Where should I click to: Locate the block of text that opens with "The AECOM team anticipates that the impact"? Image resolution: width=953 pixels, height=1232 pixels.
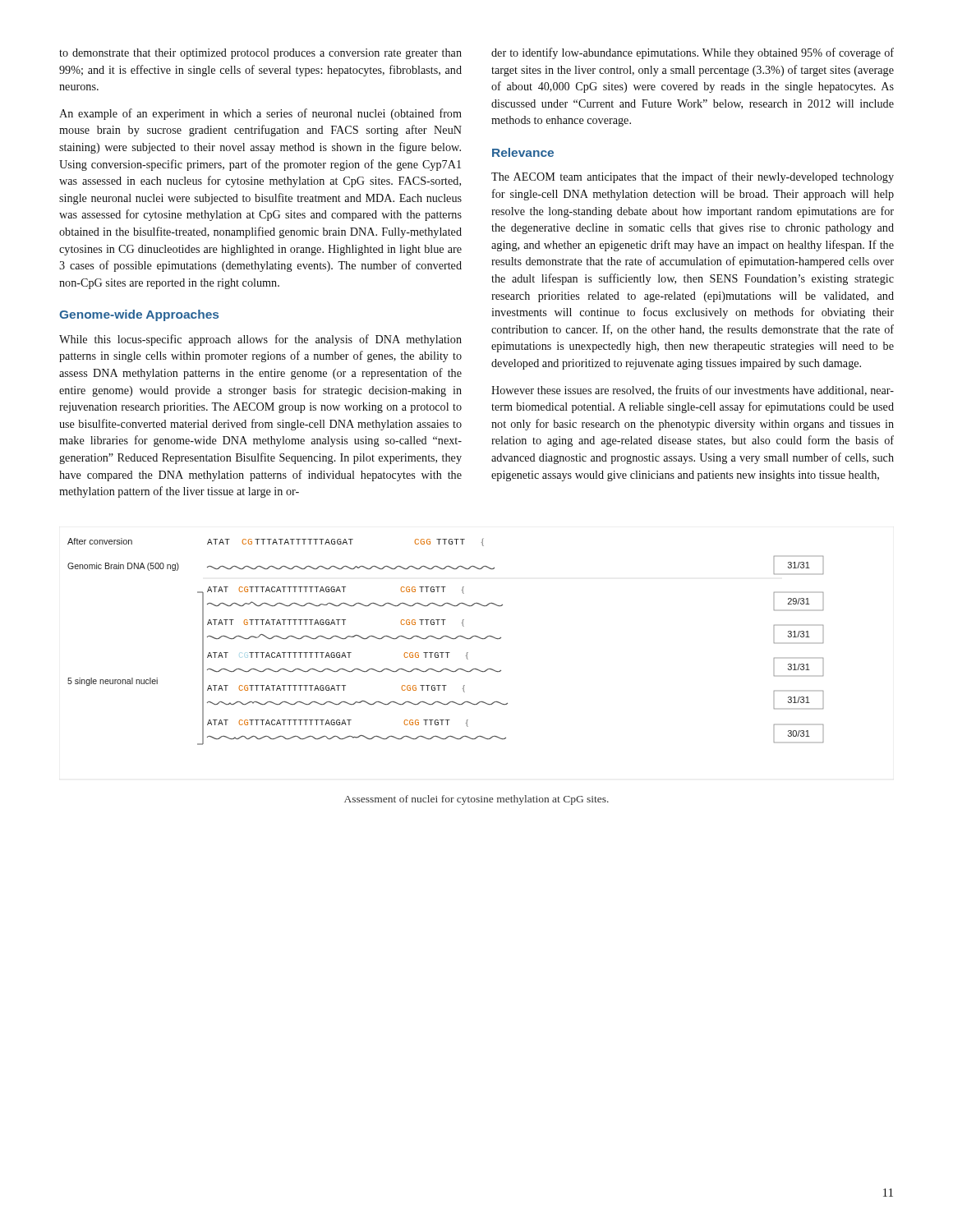[x=693, y=326]
